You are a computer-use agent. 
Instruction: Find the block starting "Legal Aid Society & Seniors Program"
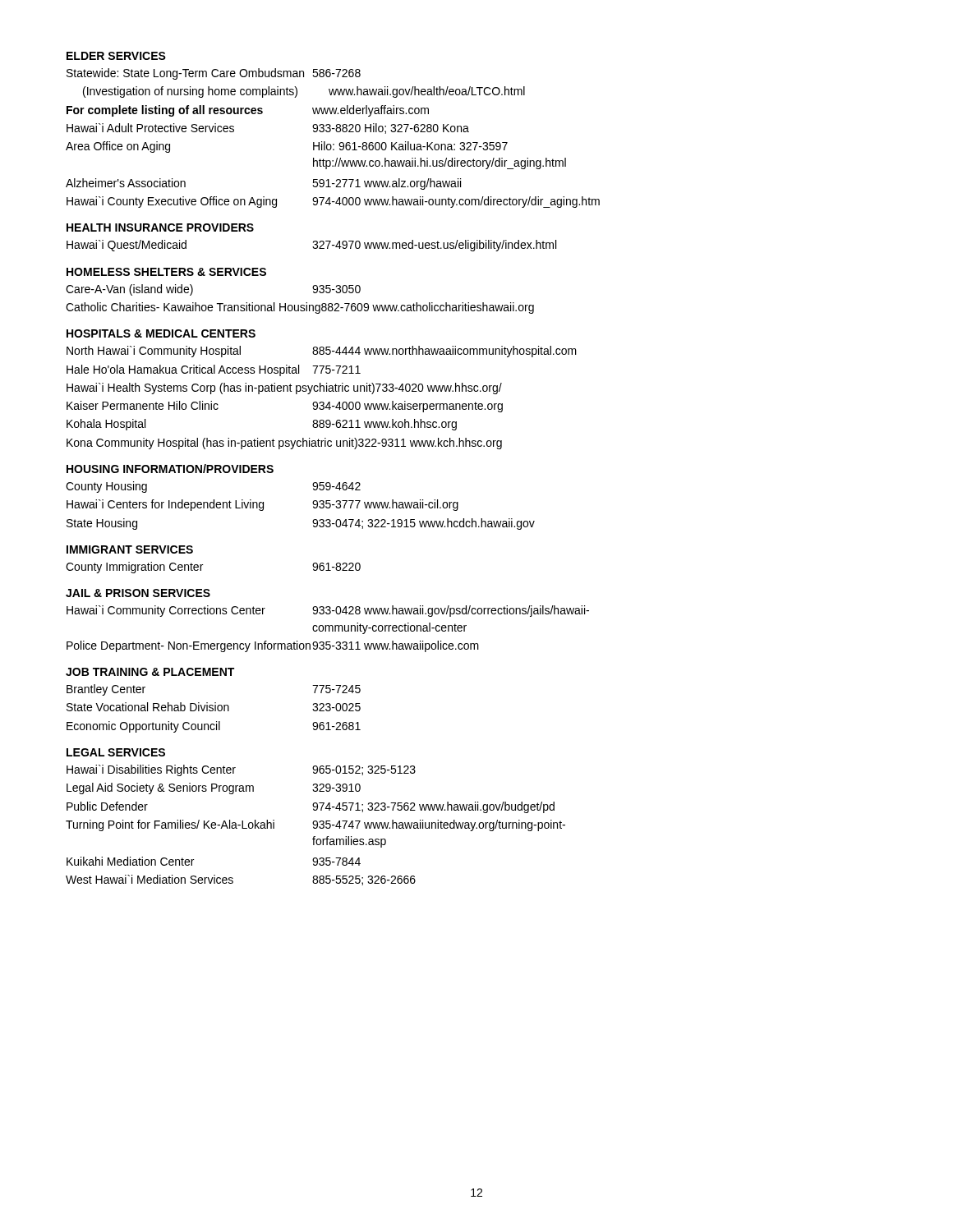pos(214,788)
